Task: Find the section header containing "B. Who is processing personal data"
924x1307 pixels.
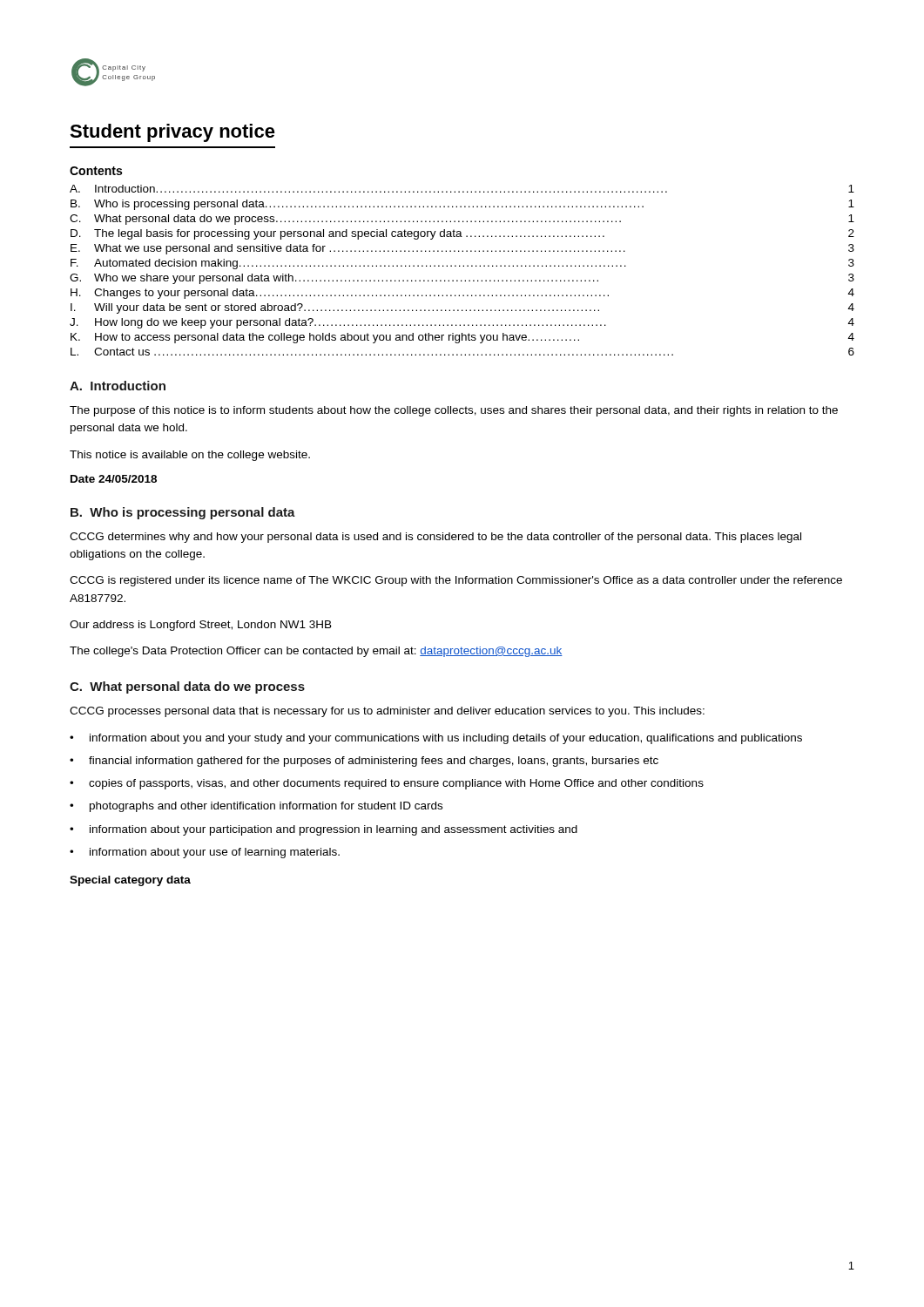Action: click(x=182, y=512)
